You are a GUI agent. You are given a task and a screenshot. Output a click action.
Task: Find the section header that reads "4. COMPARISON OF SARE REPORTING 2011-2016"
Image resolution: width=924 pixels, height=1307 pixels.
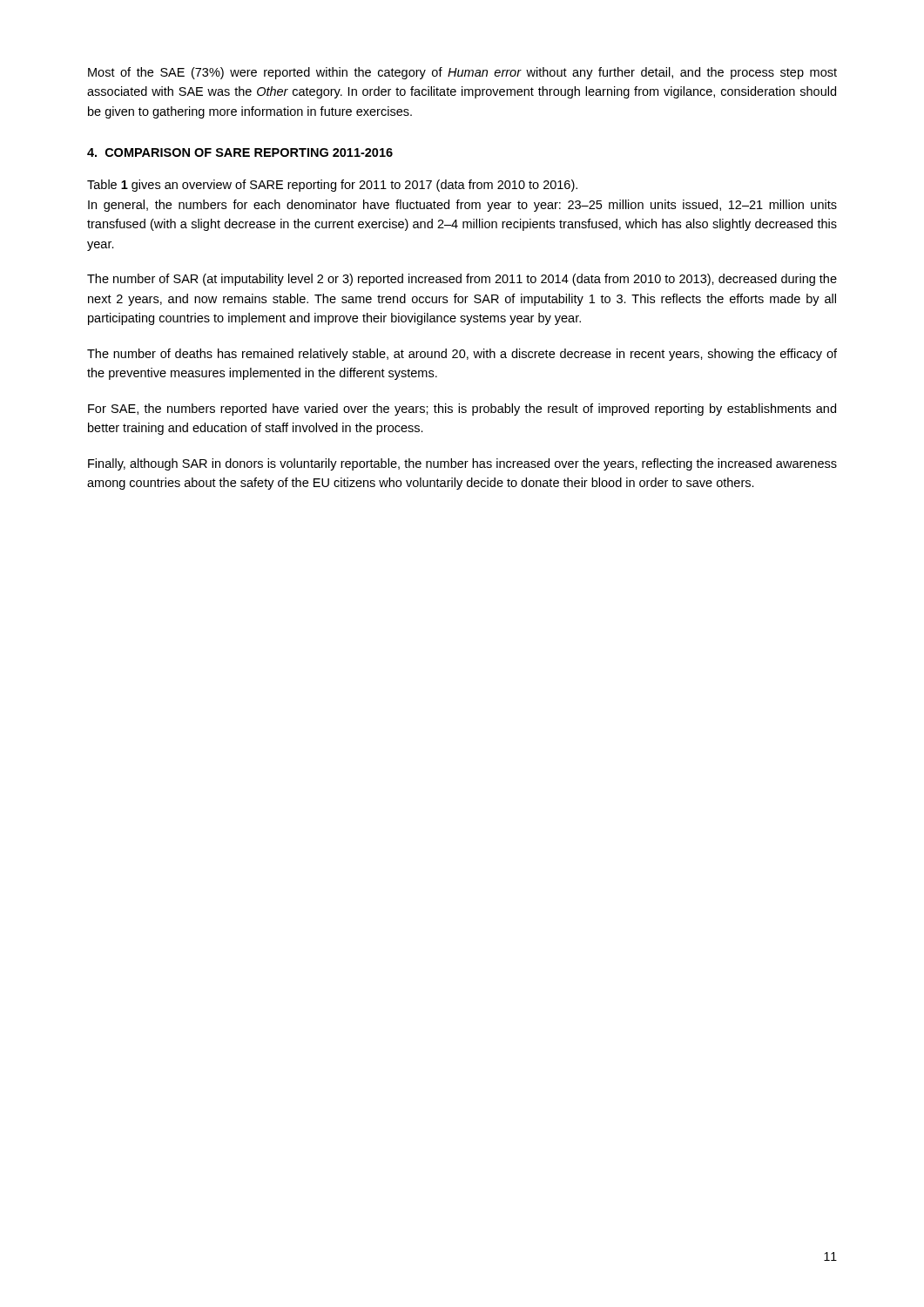pos(240,153)
